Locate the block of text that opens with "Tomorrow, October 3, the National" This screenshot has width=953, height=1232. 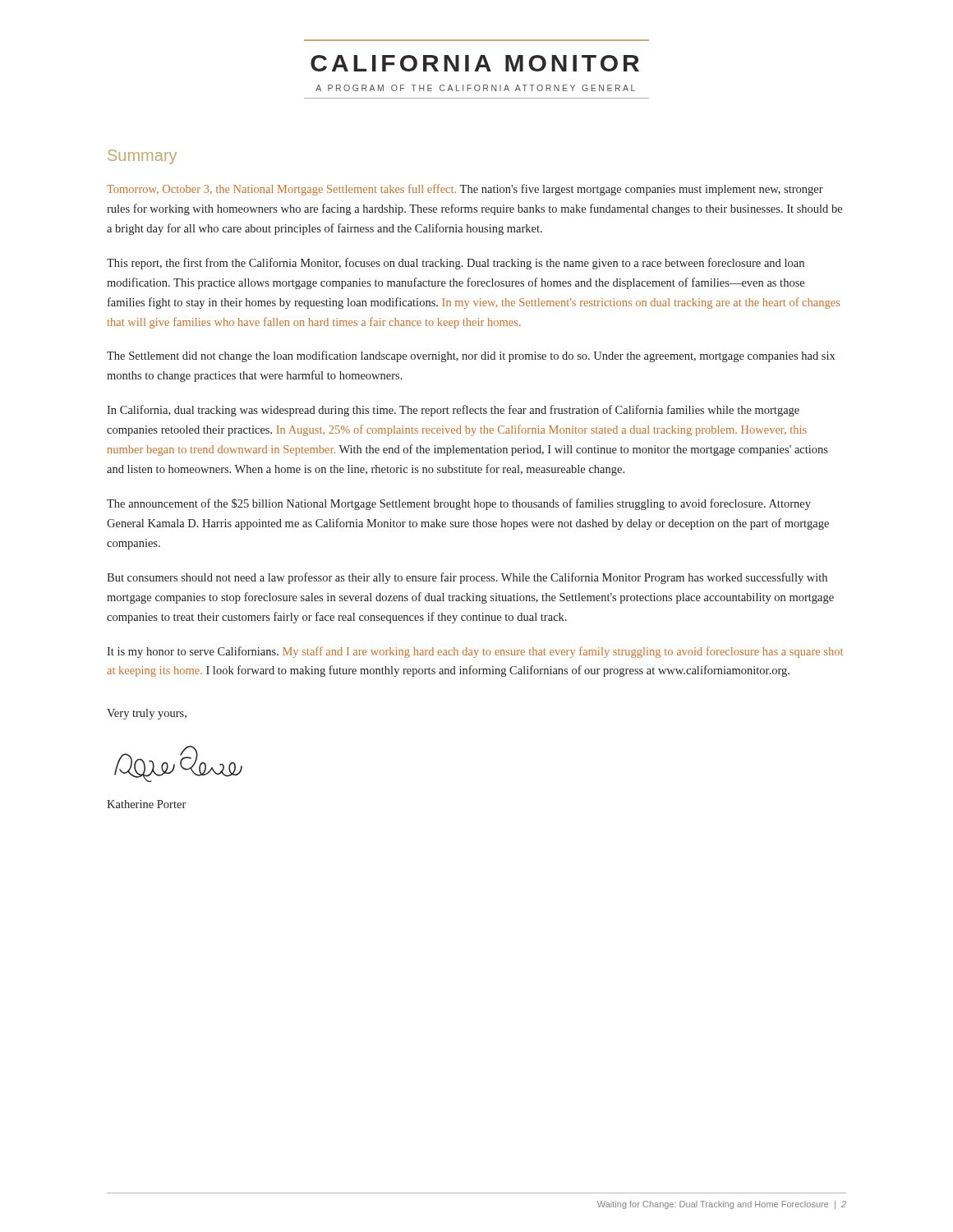click(x=475, y=209)
